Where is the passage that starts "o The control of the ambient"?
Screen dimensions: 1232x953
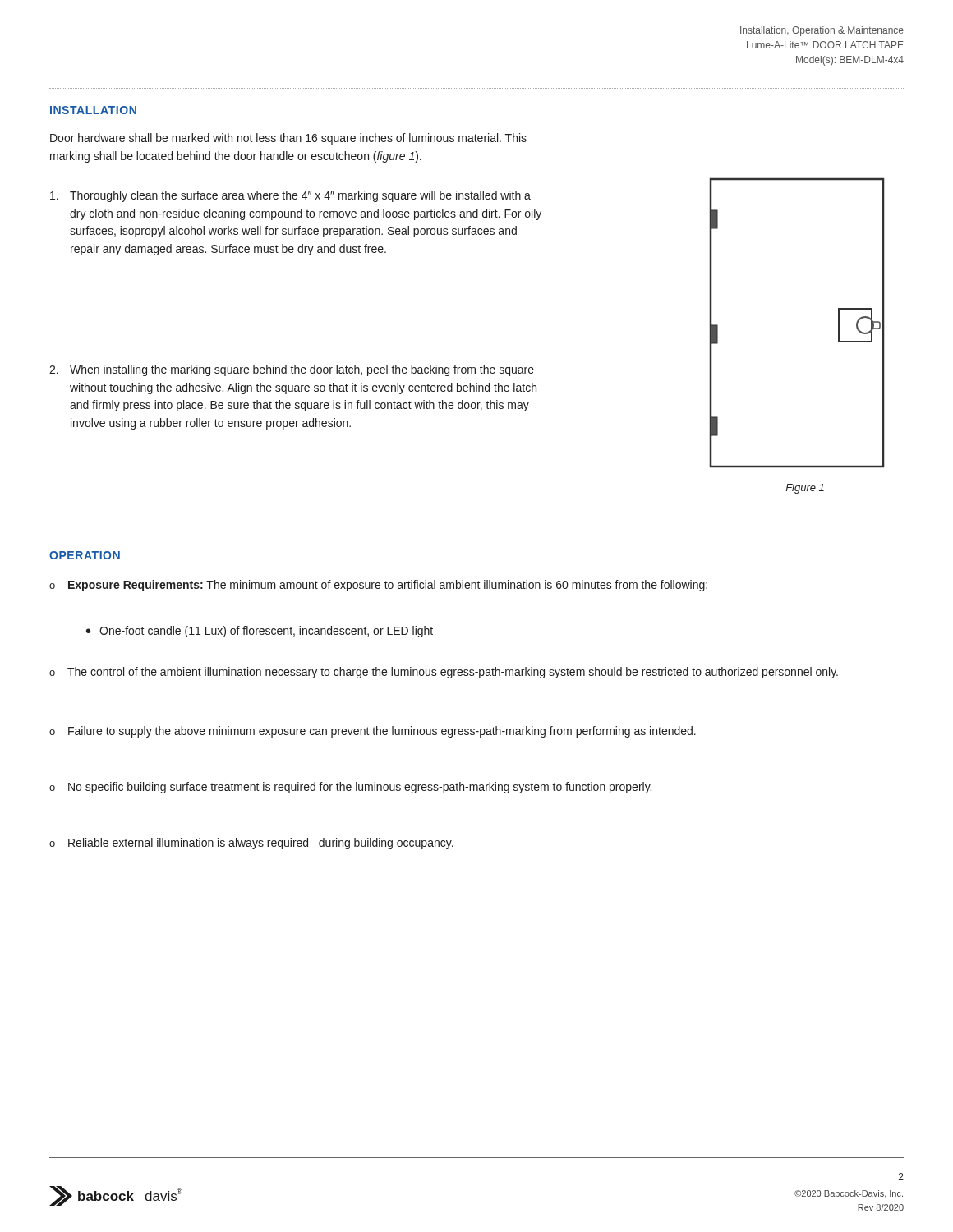pos(444,673)
